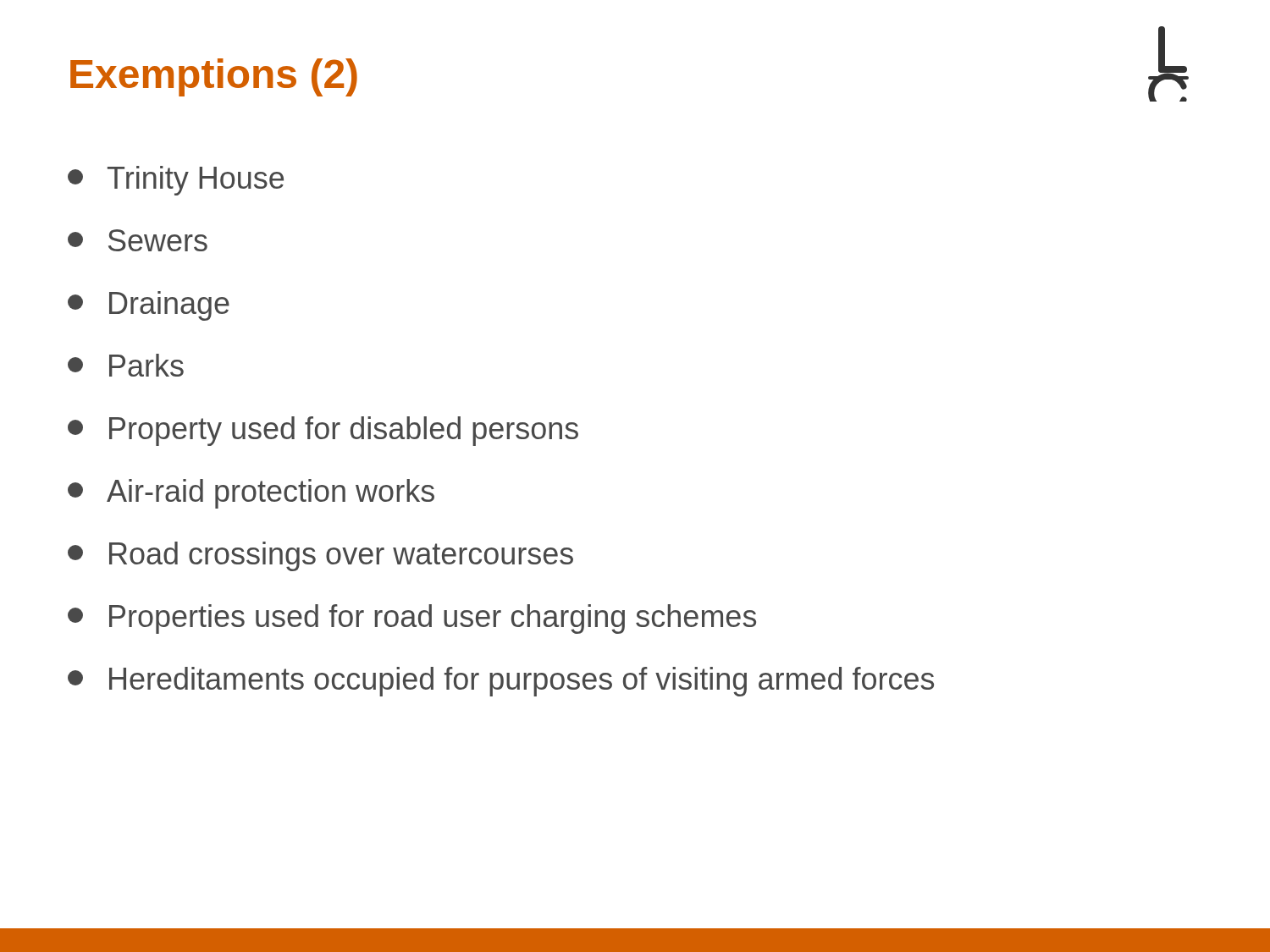Find the passage starting "Properties used for road"
This screenshot has height=952, width=1270.
pos(412,617)
